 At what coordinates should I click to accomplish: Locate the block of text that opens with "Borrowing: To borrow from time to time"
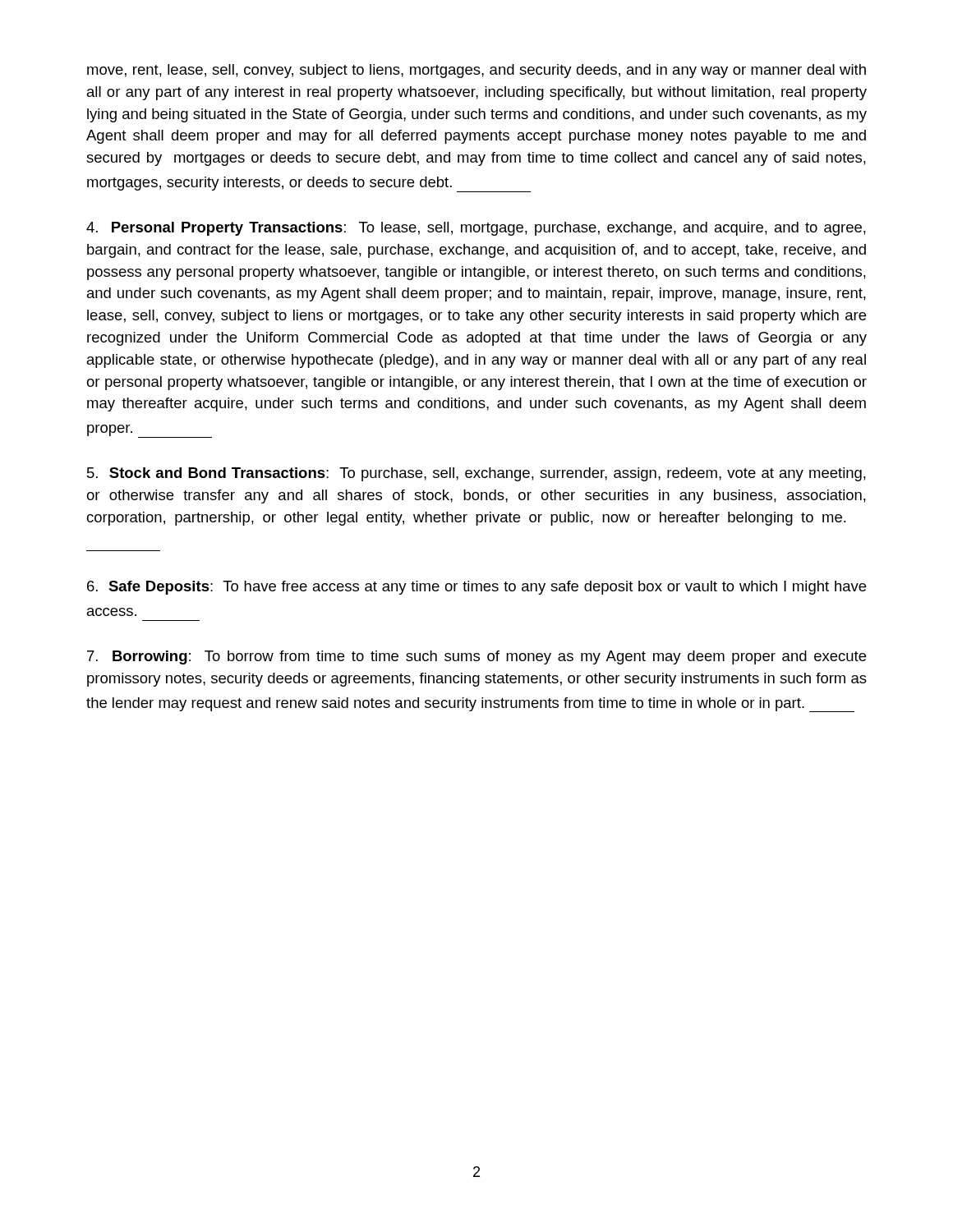coord(476,680)
